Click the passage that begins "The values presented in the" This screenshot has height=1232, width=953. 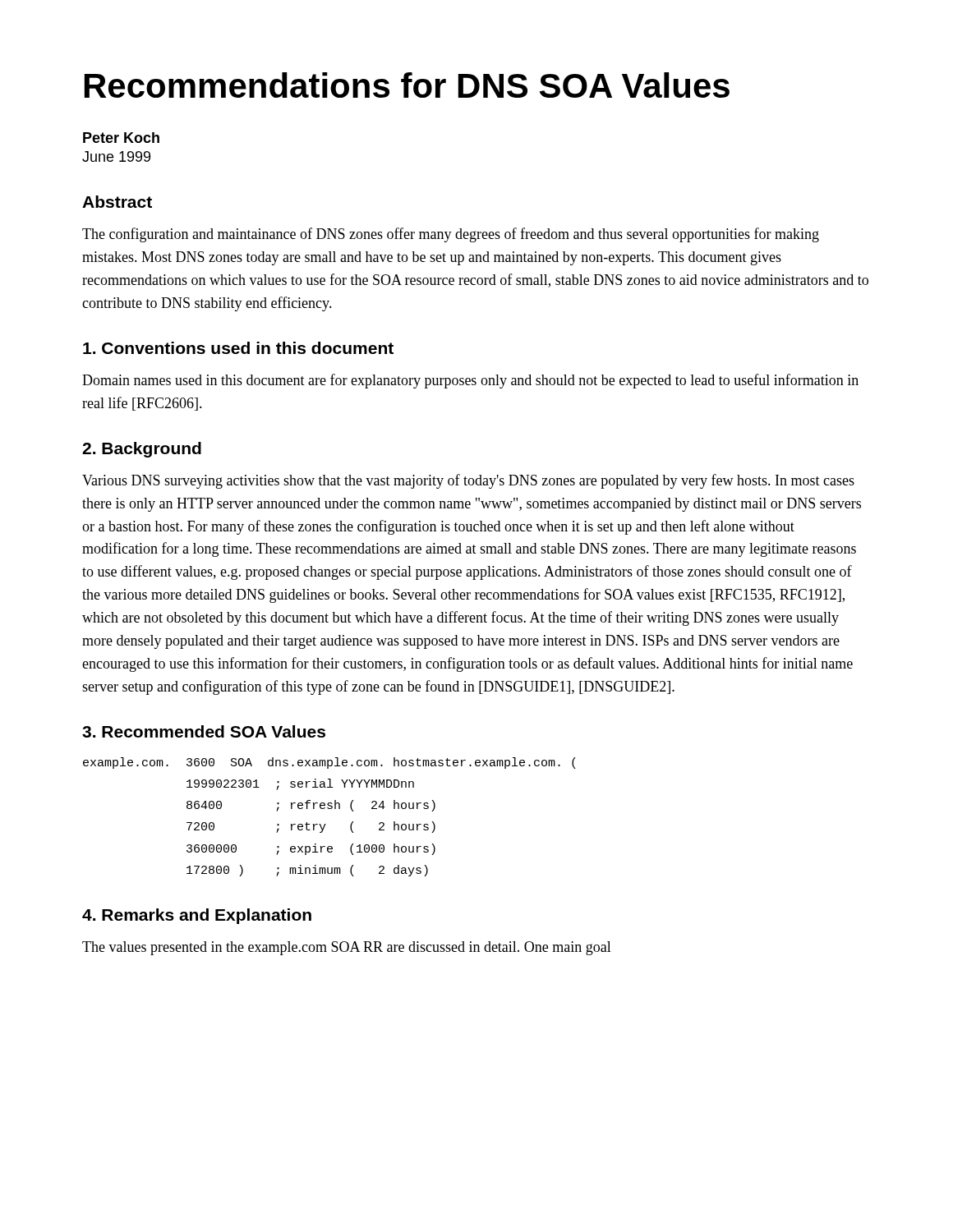coord(347,947)
